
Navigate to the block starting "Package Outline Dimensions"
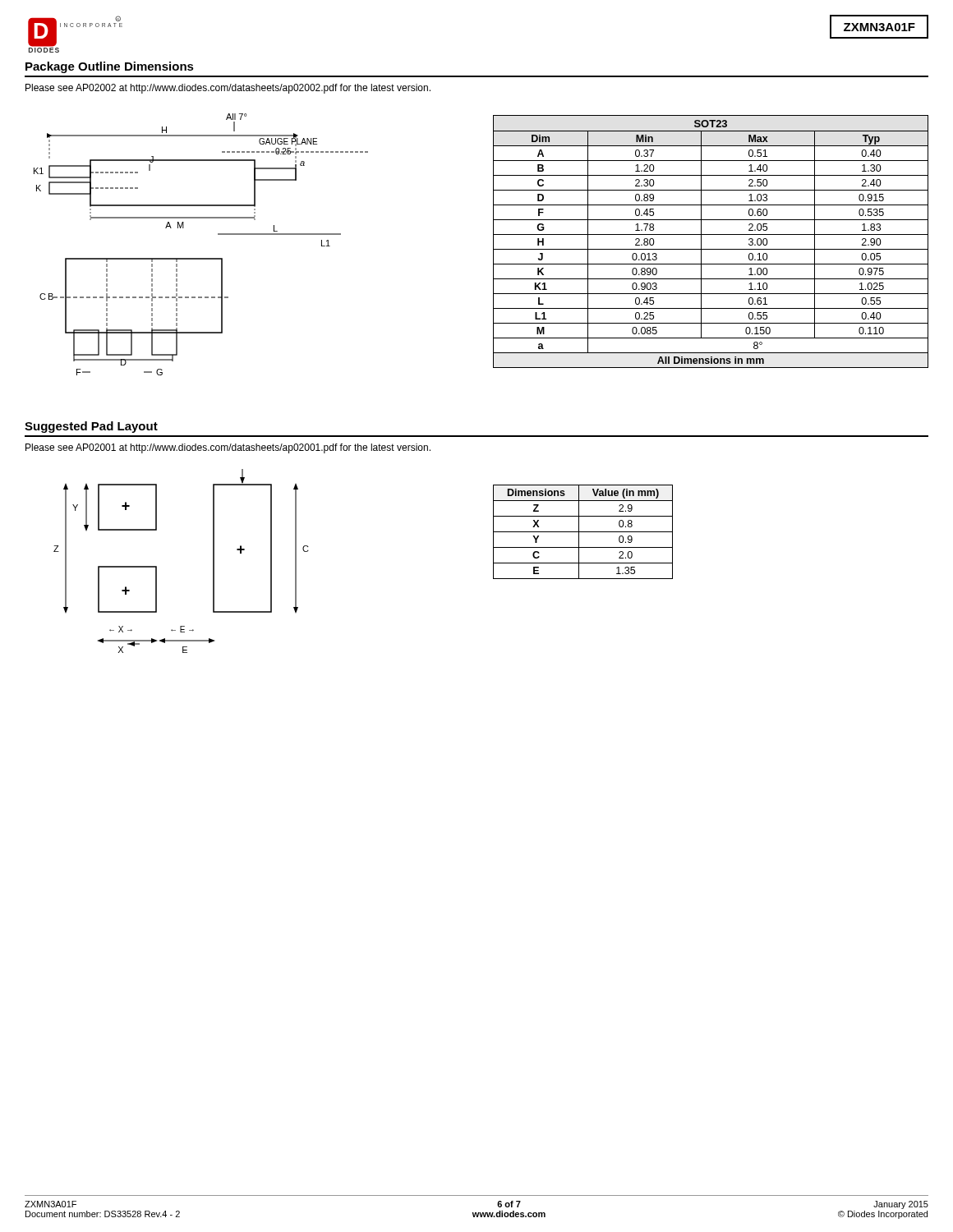109,66
